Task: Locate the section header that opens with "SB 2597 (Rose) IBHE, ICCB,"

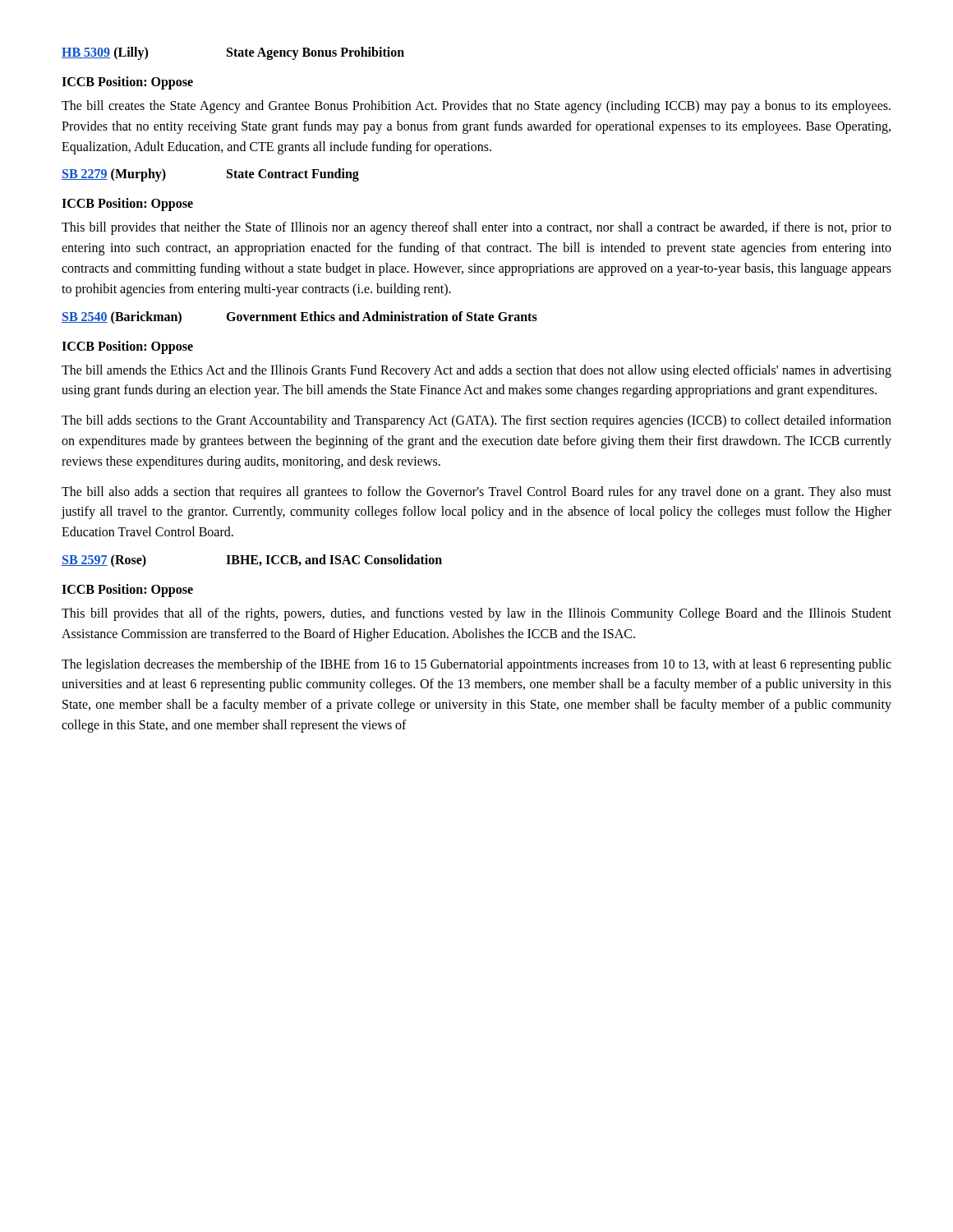Action: click(x=252, y=560)
